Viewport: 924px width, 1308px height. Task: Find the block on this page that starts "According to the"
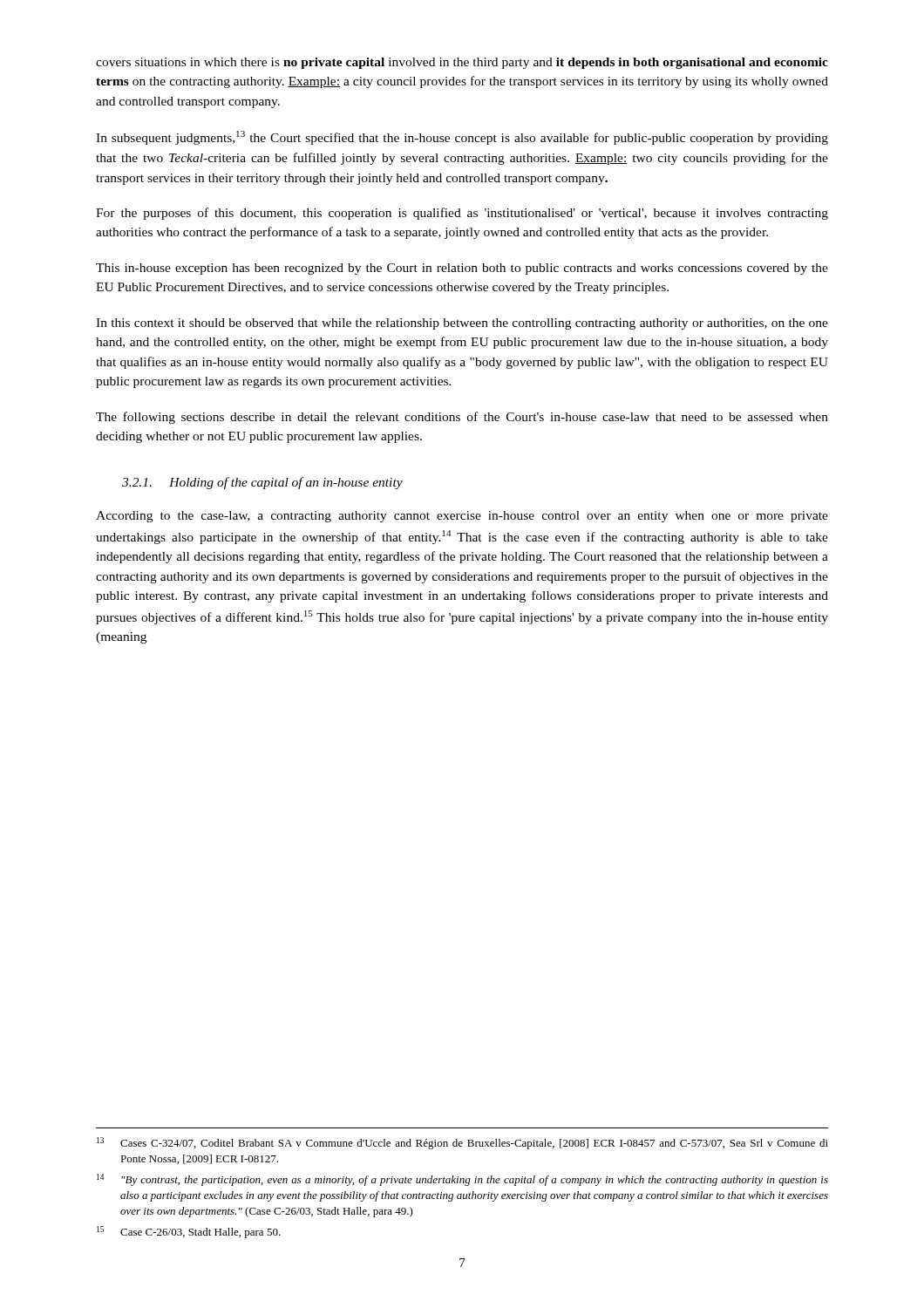click(462, 576)
